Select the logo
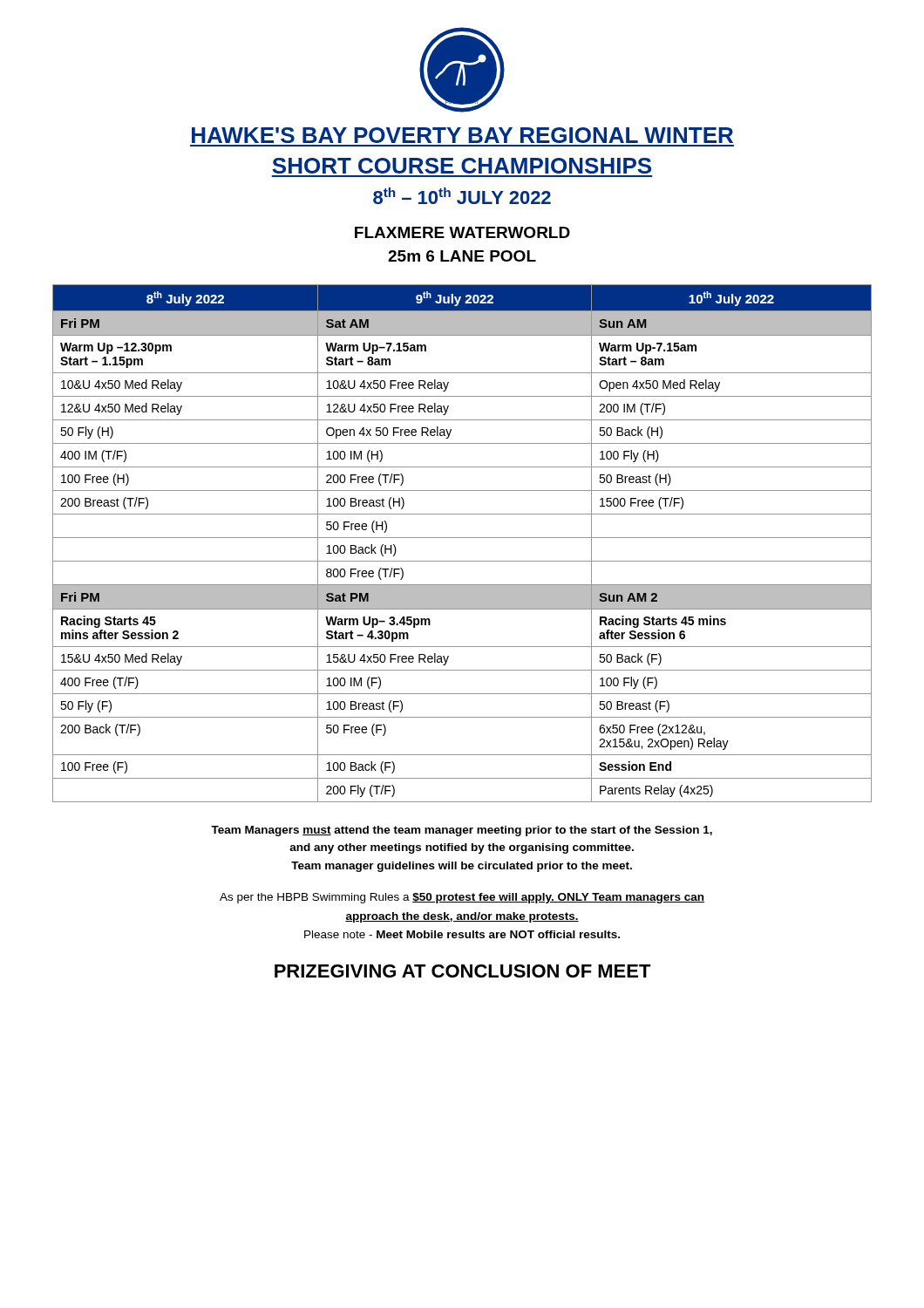The width and height of the screenshot is (924, 1308). 462,71
